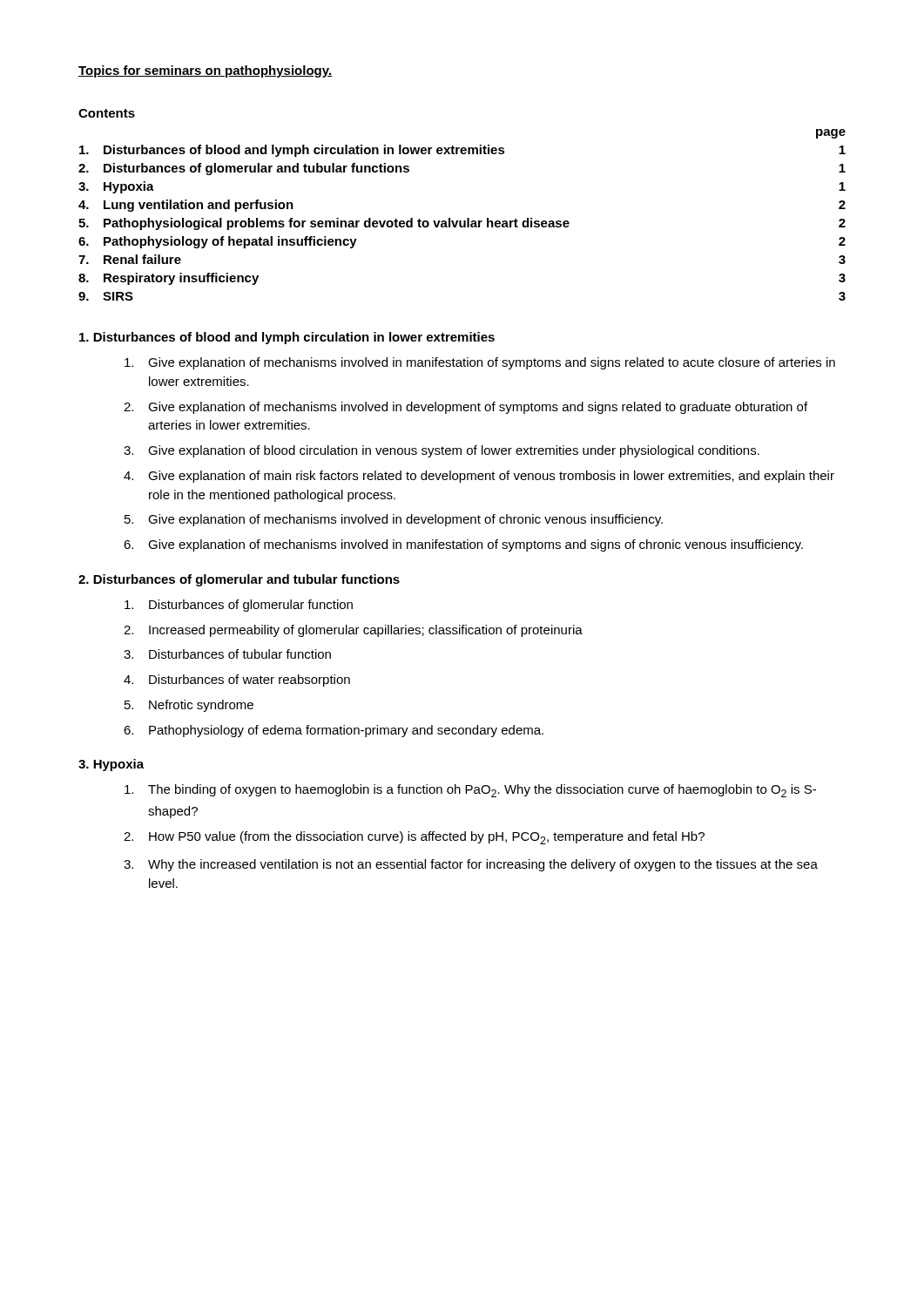Point to the element starting "Disturbances of water reabsorption"
Screen dimensions: 1307x924
pos(250,681)
